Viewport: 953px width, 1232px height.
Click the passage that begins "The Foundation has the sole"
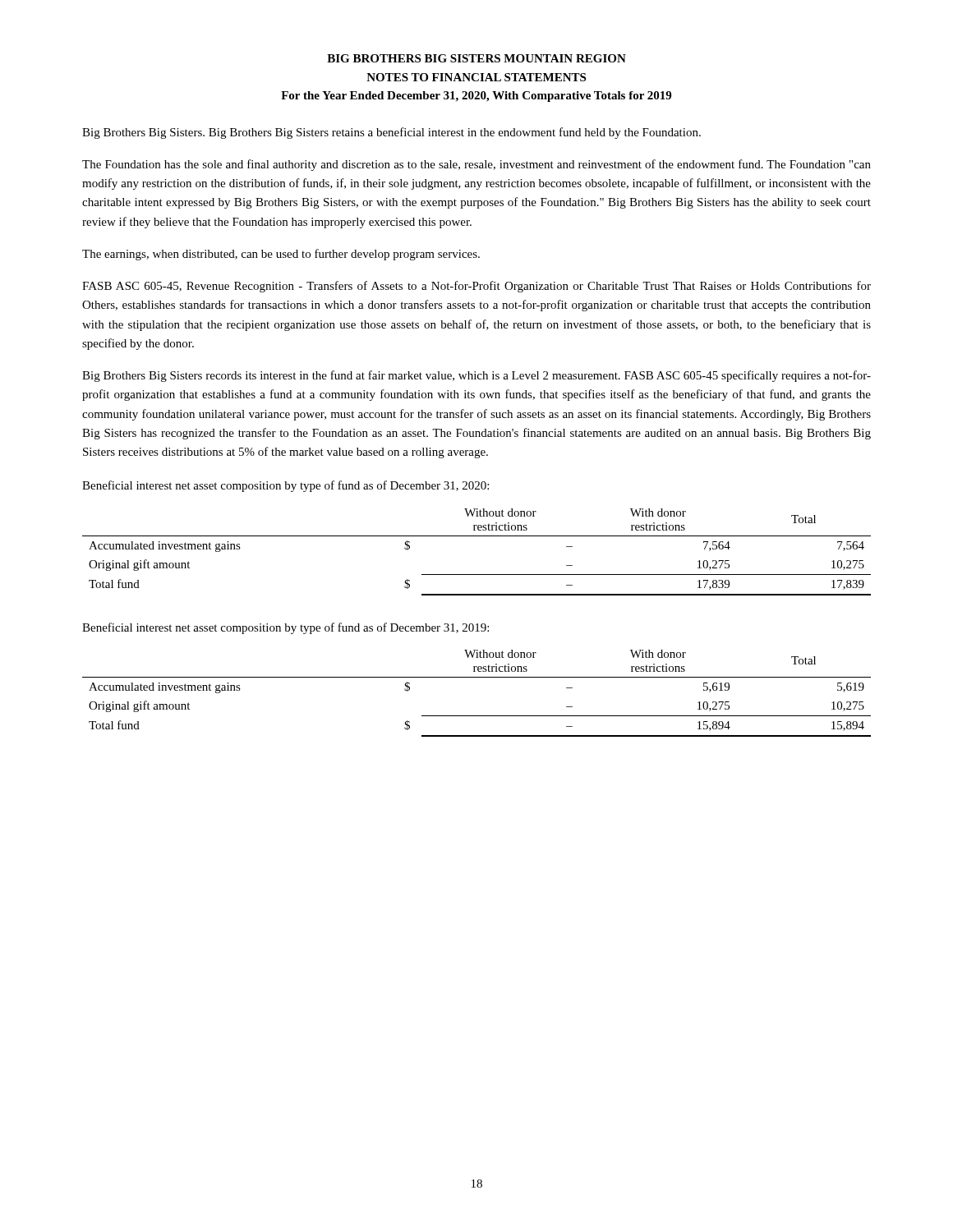tap(476, 193)
